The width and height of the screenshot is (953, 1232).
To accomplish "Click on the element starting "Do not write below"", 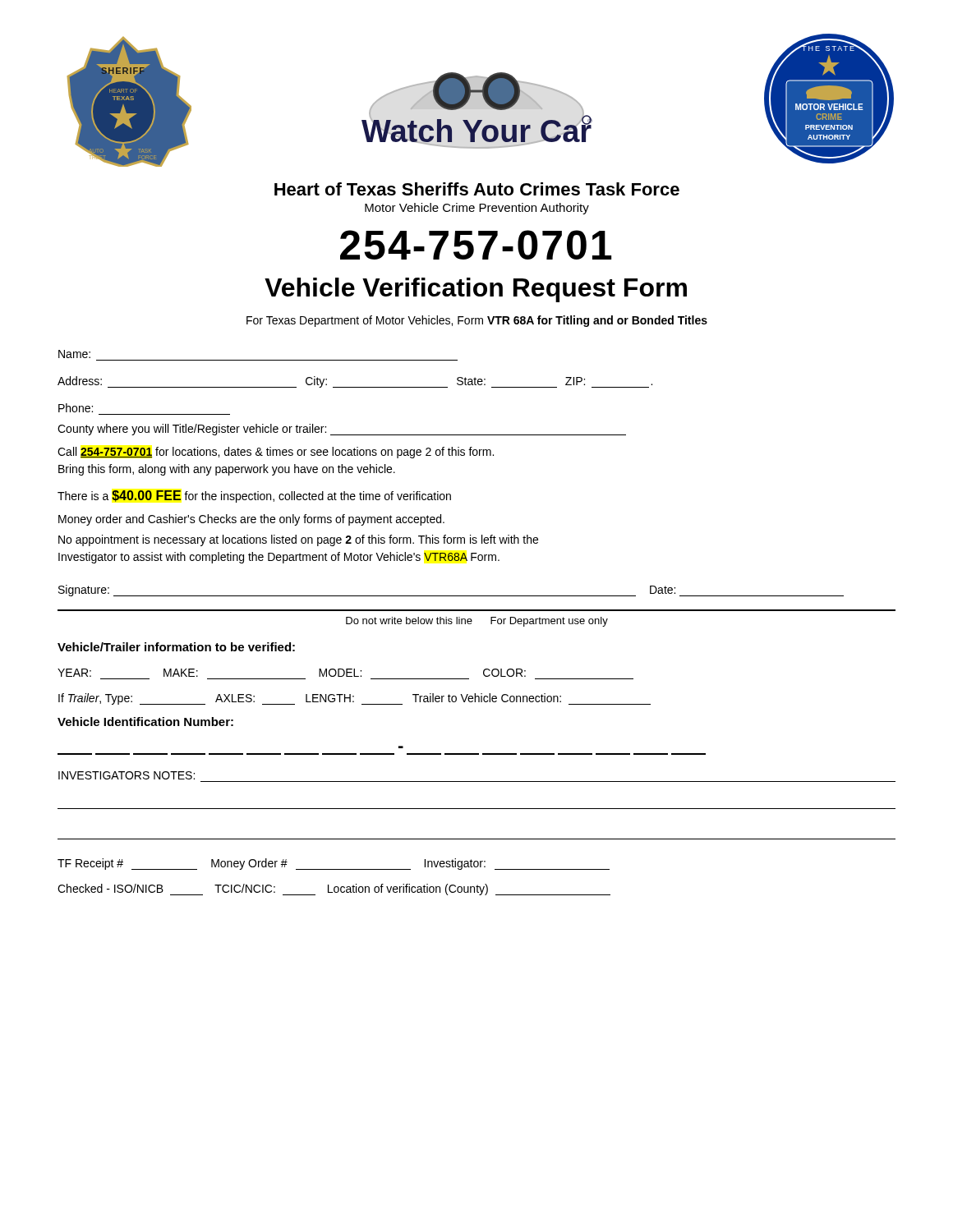I will pos(476,621).
